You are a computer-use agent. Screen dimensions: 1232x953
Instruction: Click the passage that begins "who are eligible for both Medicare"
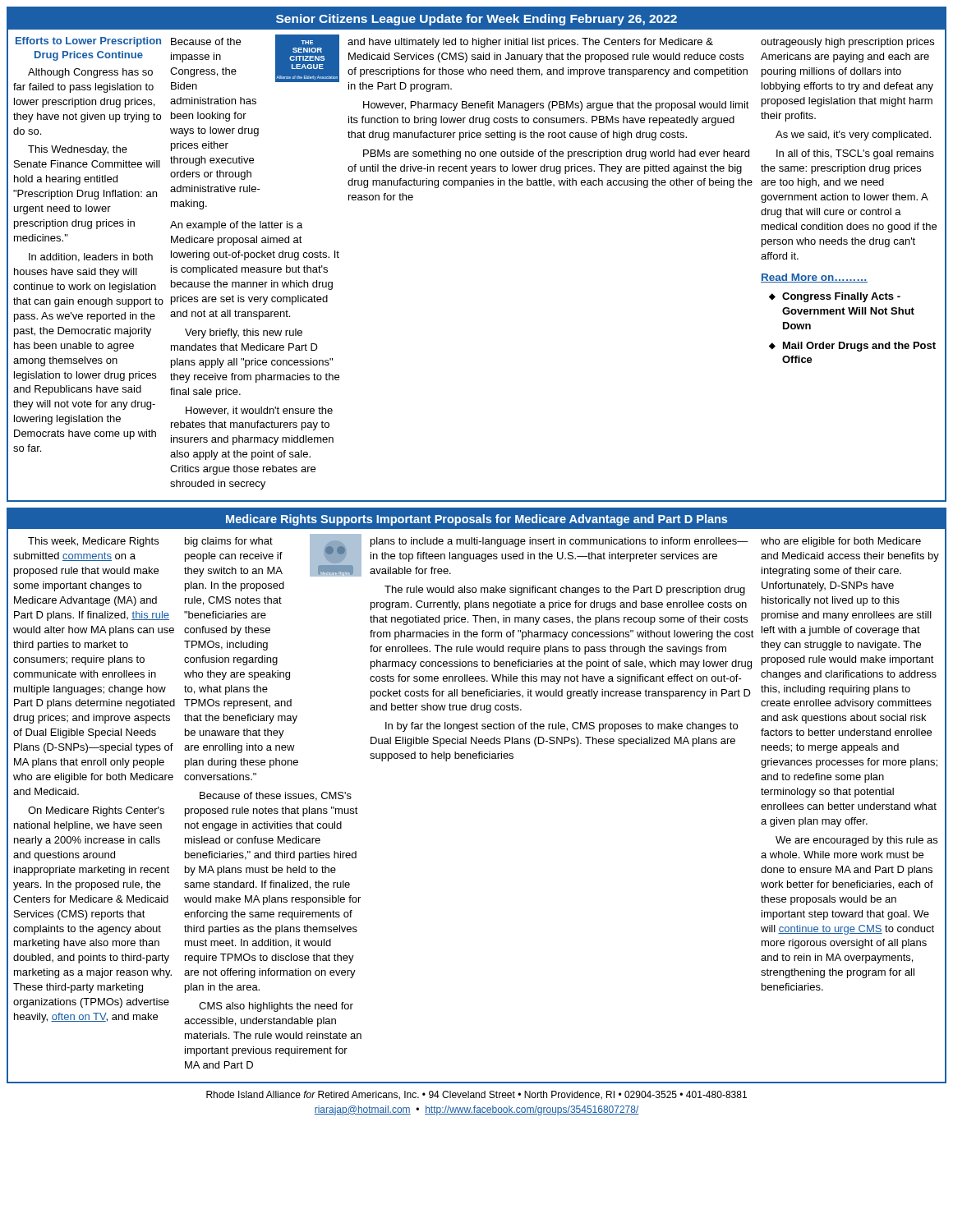click(850, 764)
